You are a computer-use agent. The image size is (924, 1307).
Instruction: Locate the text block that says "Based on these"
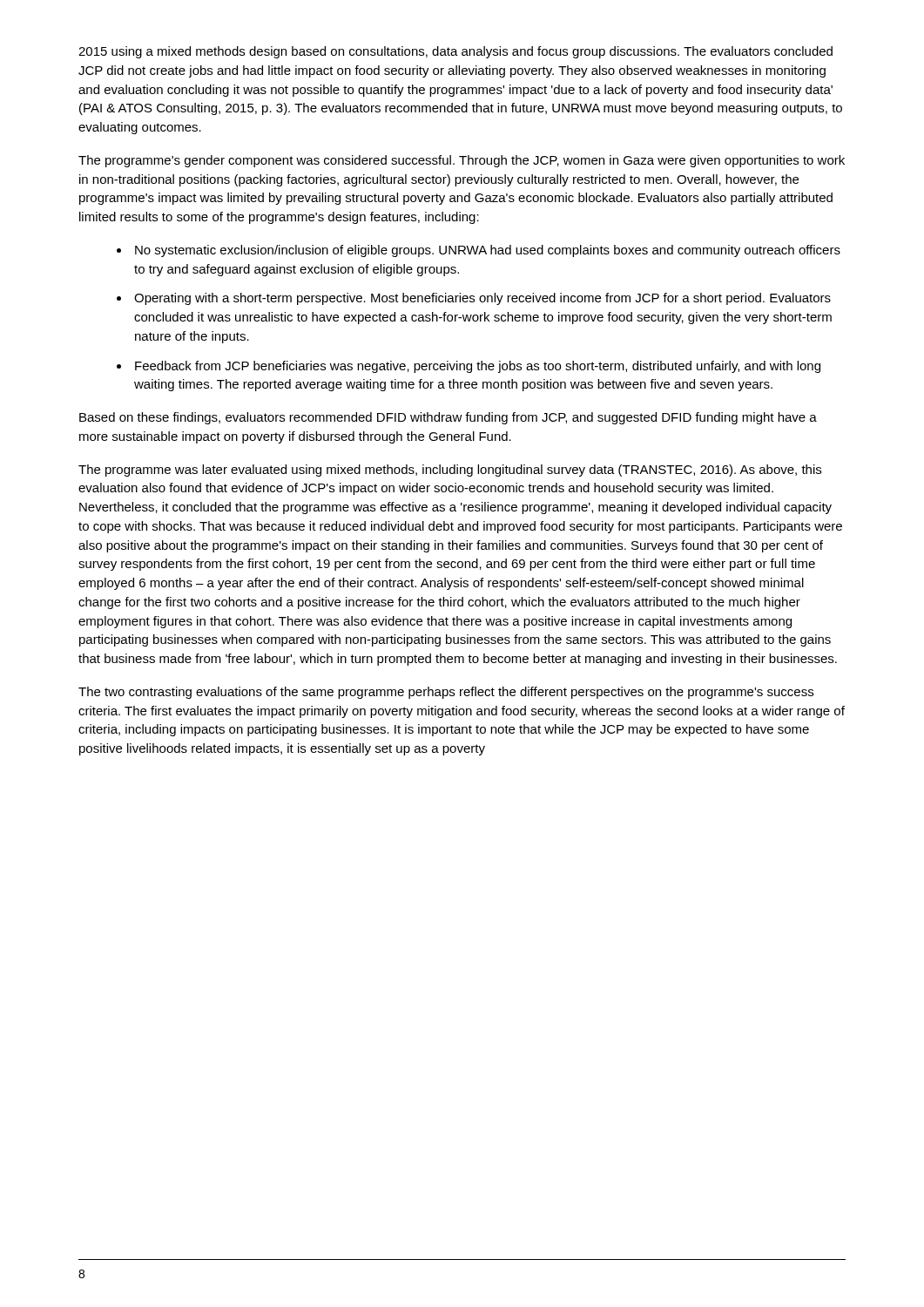[447, 426]
